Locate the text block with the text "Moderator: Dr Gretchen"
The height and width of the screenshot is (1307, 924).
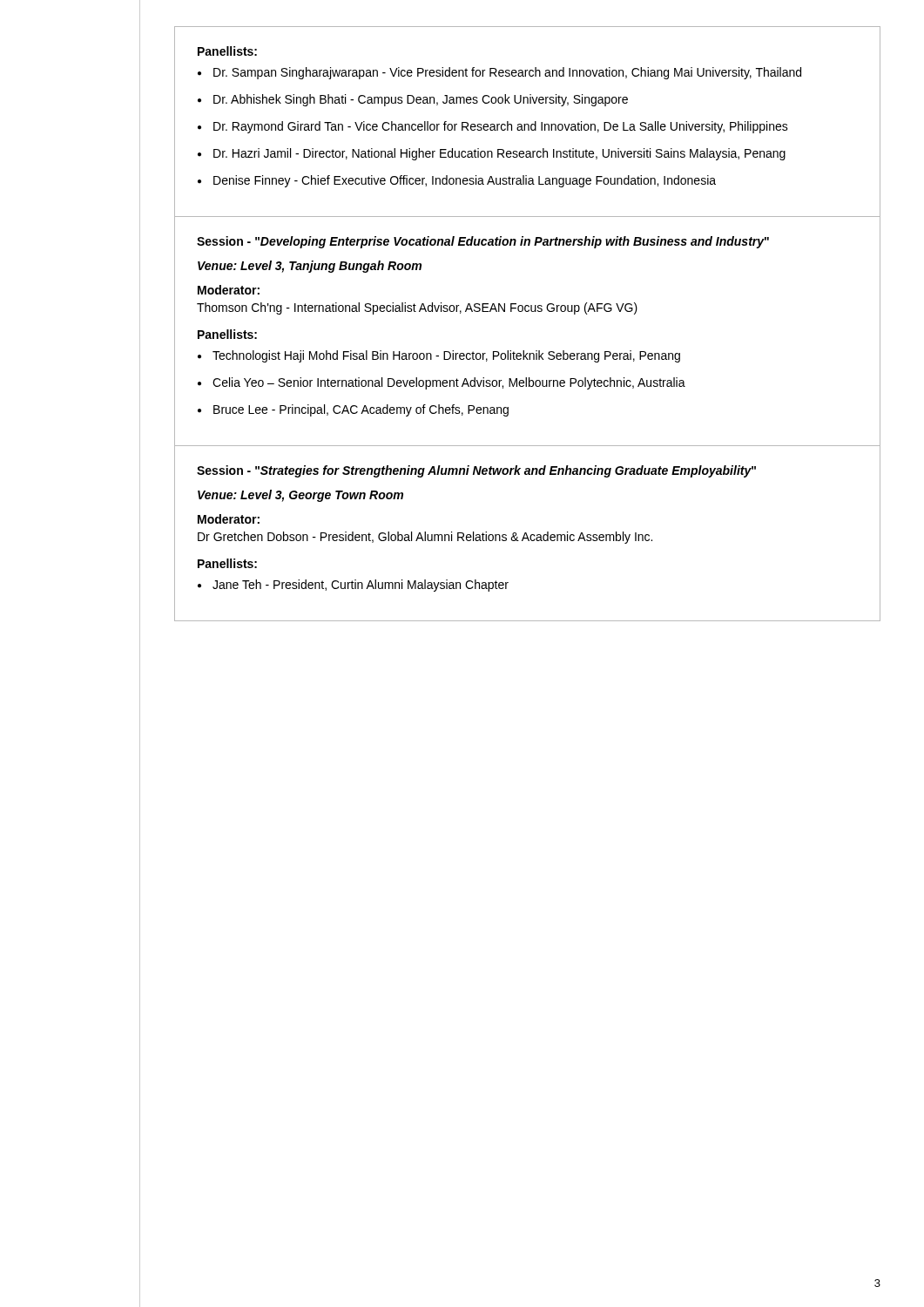pos(527,529)
